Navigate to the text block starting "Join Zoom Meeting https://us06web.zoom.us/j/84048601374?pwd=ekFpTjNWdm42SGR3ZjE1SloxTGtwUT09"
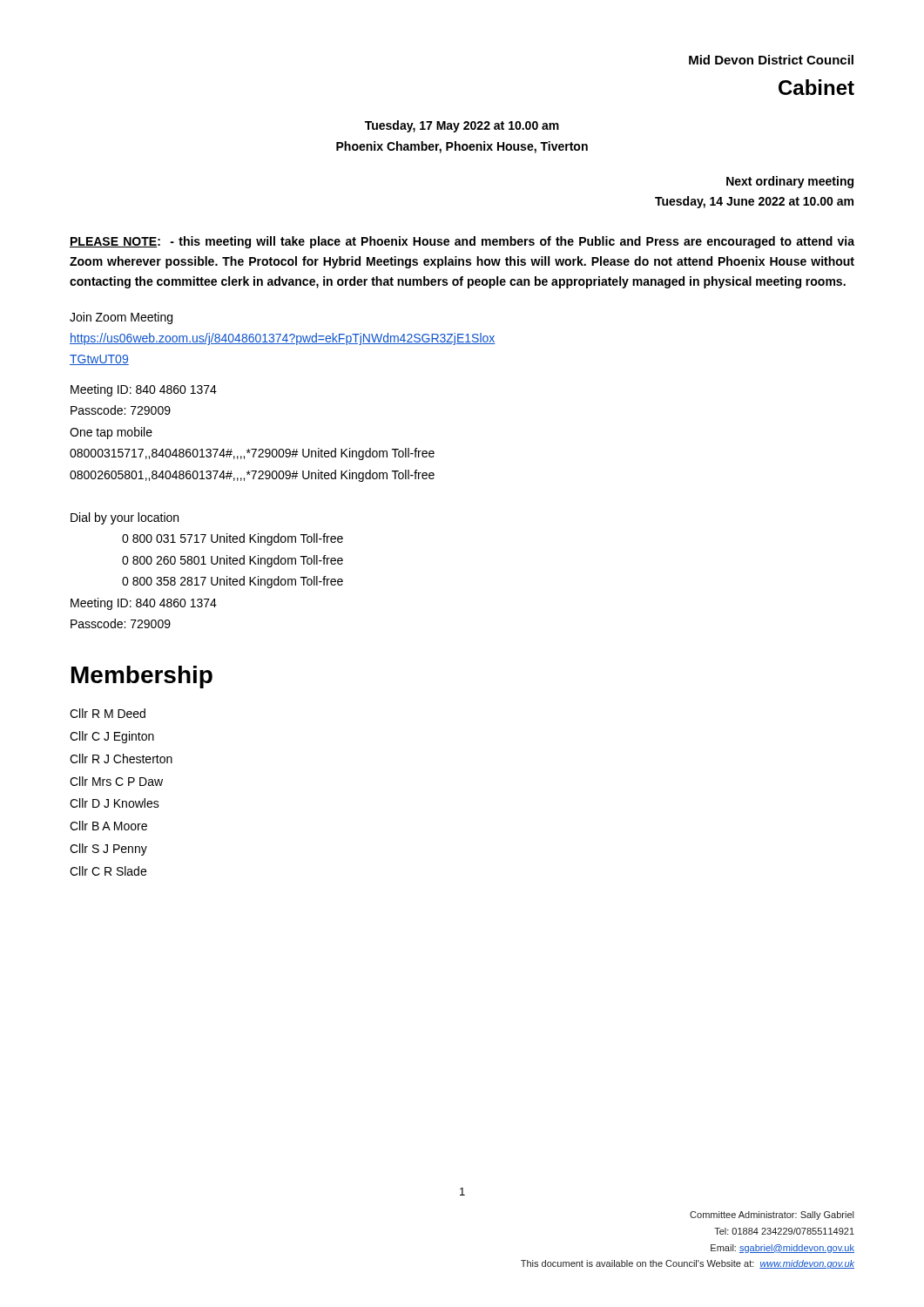Image resolution: width=924 pixels, height=1307 pixels. tap(282, 338)
